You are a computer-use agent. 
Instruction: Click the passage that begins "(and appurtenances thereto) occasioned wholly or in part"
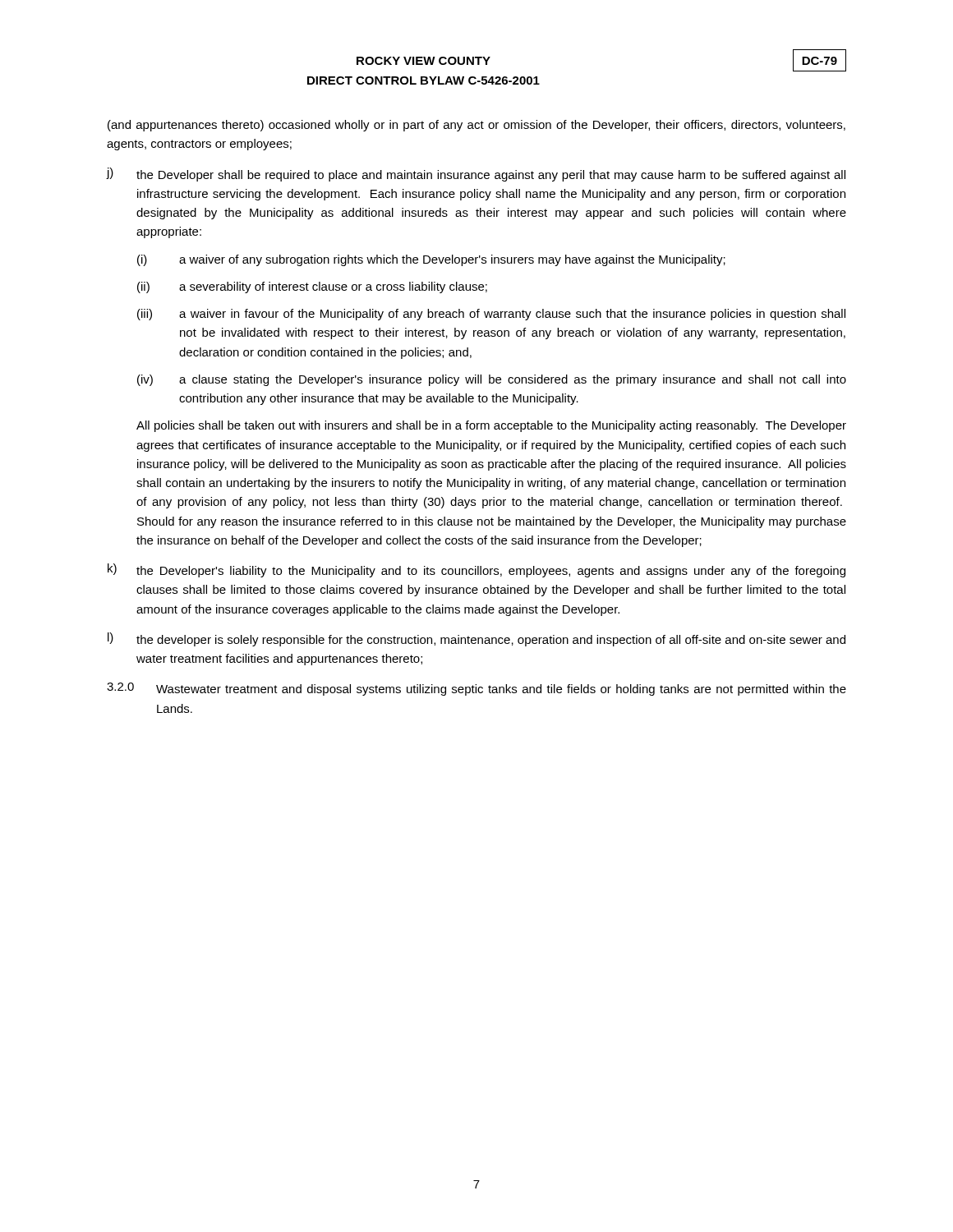[476, 134]
